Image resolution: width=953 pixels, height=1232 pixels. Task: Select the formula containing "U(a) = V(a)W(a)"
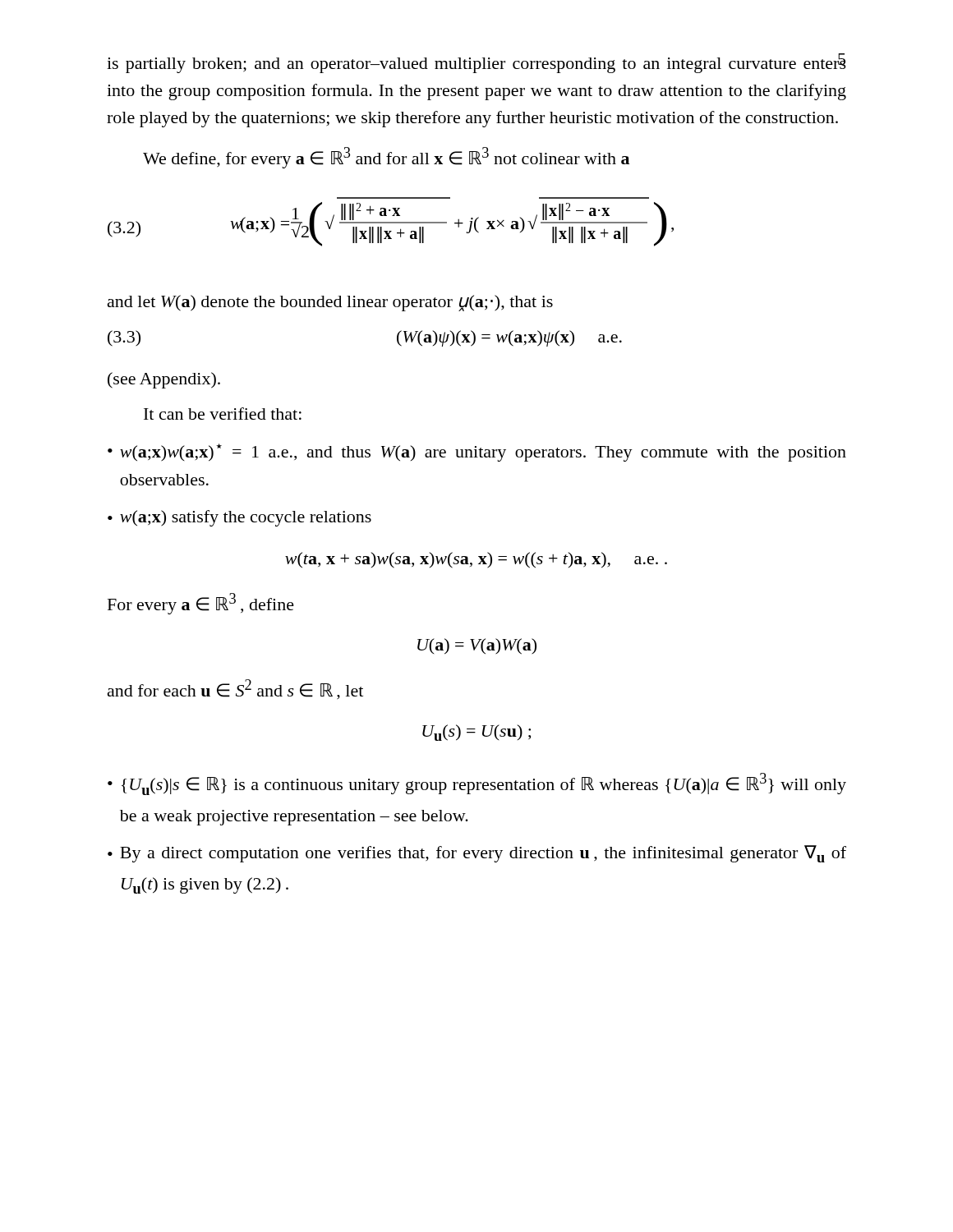[476, 644]
